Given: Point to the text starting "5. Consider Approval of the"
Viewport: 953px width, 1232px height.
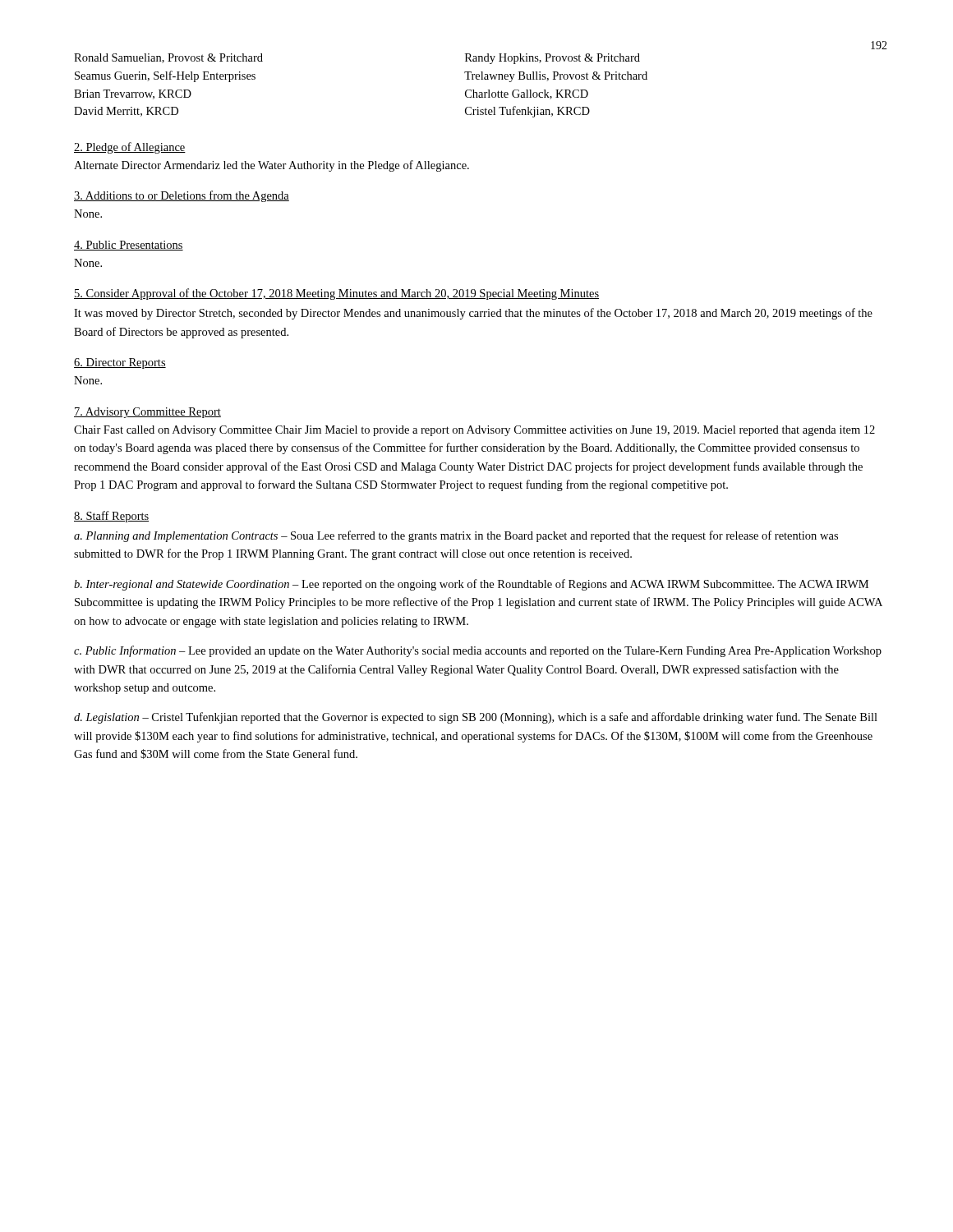Looking at the screenshot, I should pyautogui.click(x=336, y=294).
